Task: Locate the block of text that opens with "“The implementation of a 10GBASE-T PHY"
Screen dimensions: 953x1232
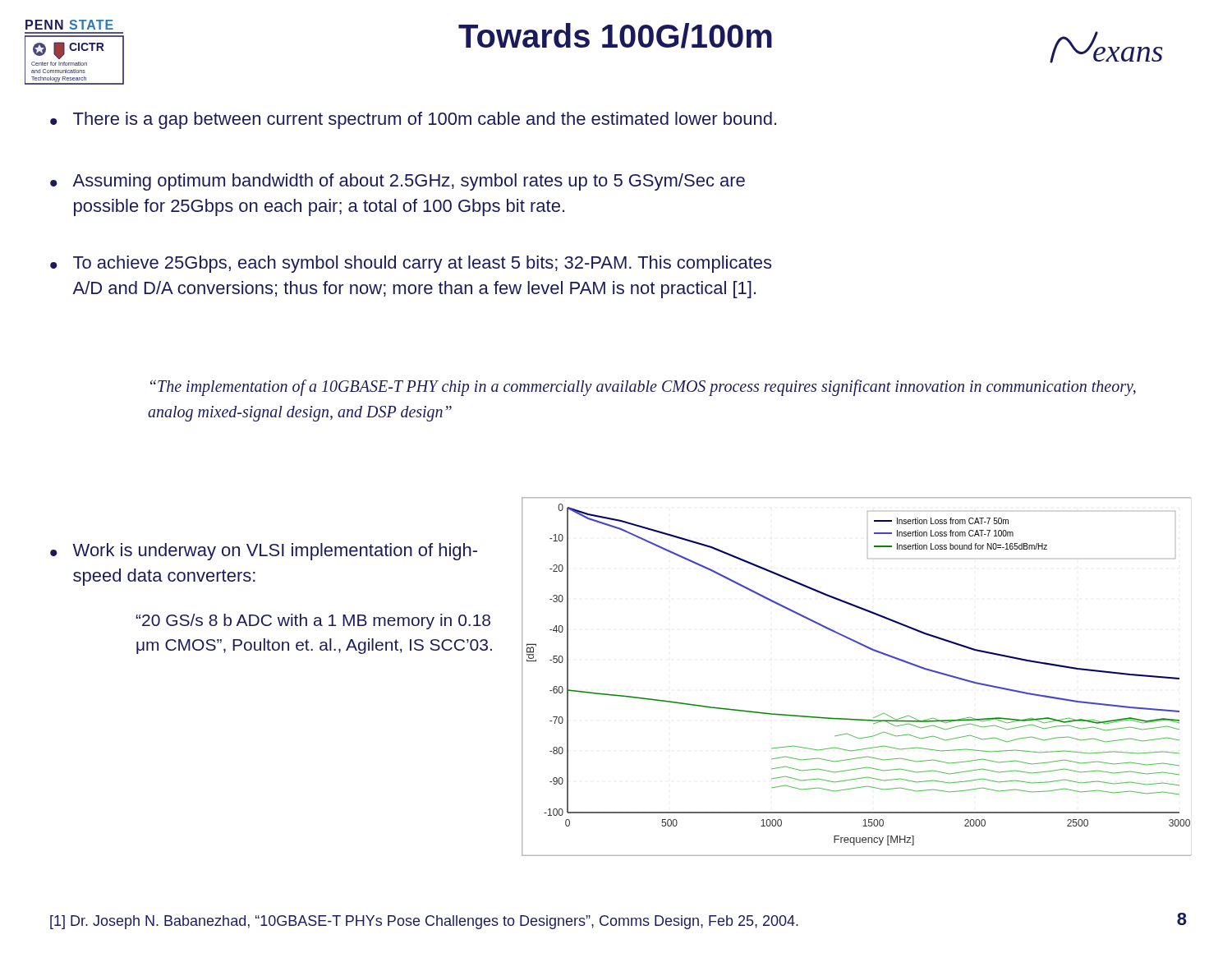Action: 642,399
